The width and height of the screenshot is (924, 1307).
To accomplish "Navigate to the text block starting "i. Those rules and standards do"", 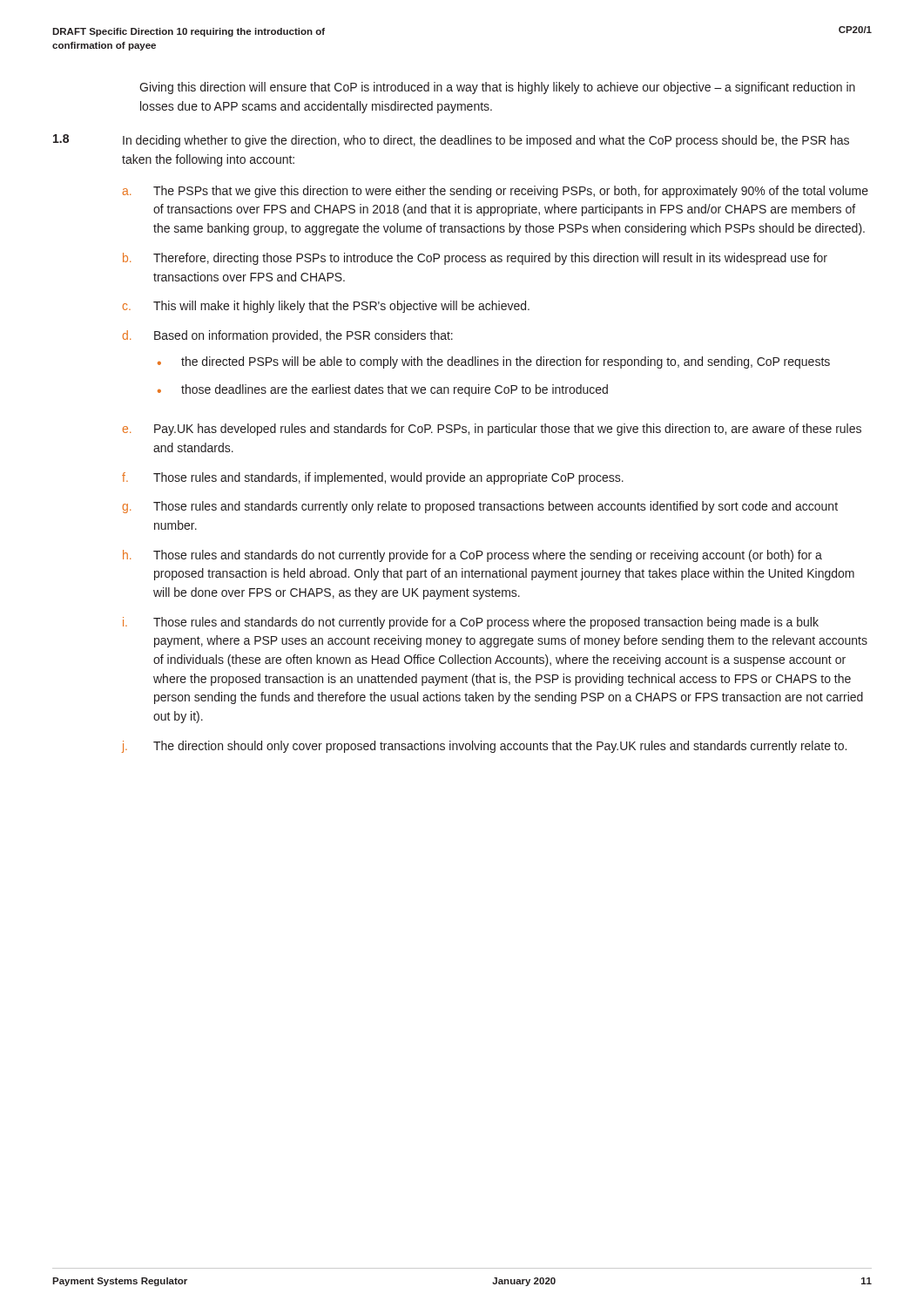I will pyautogui.click(x=497, y=670).
